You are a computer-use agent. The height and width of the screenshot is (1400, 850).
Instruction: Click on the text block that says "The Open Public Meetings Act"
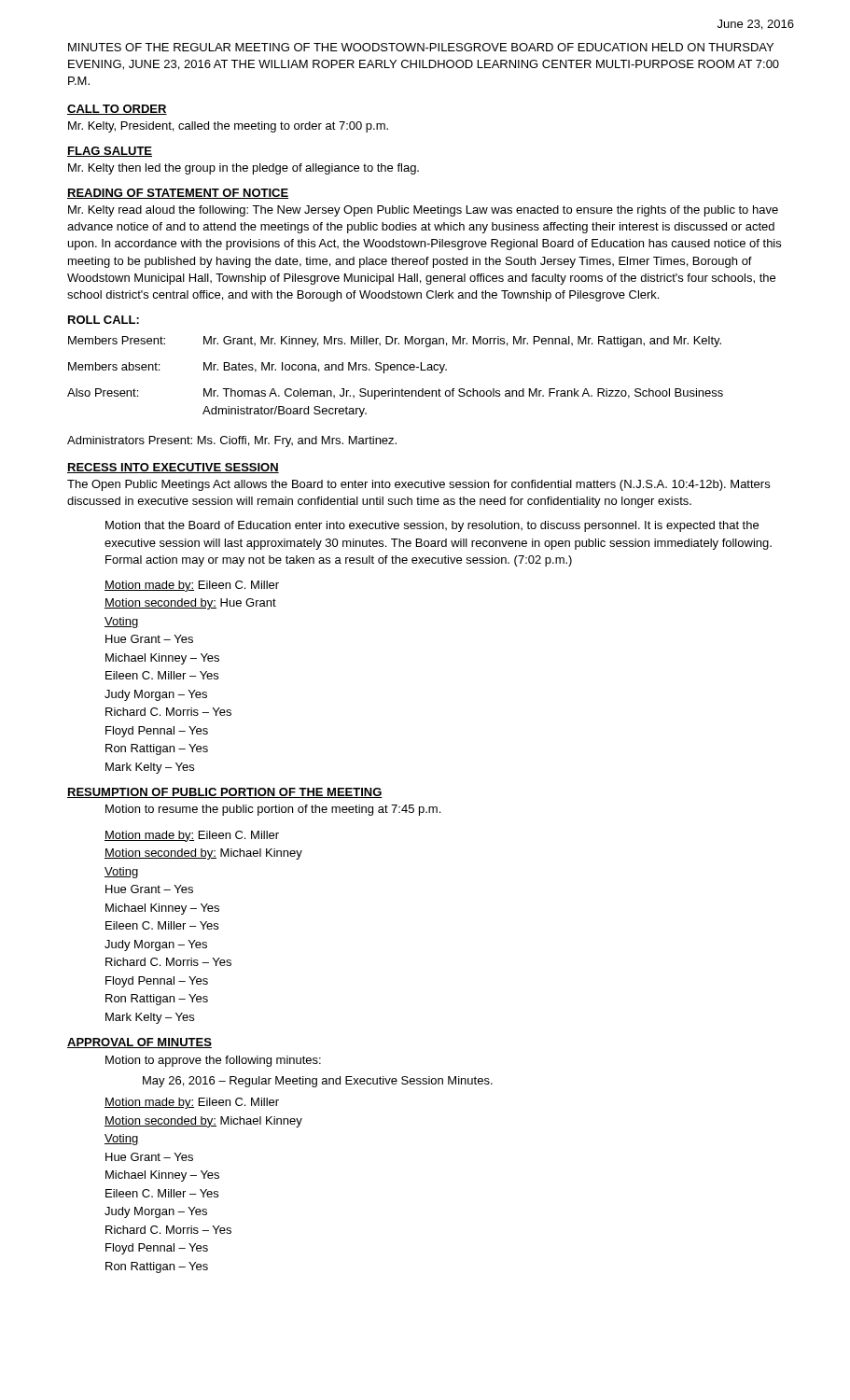pyautogui.click(x=419, y=492)
